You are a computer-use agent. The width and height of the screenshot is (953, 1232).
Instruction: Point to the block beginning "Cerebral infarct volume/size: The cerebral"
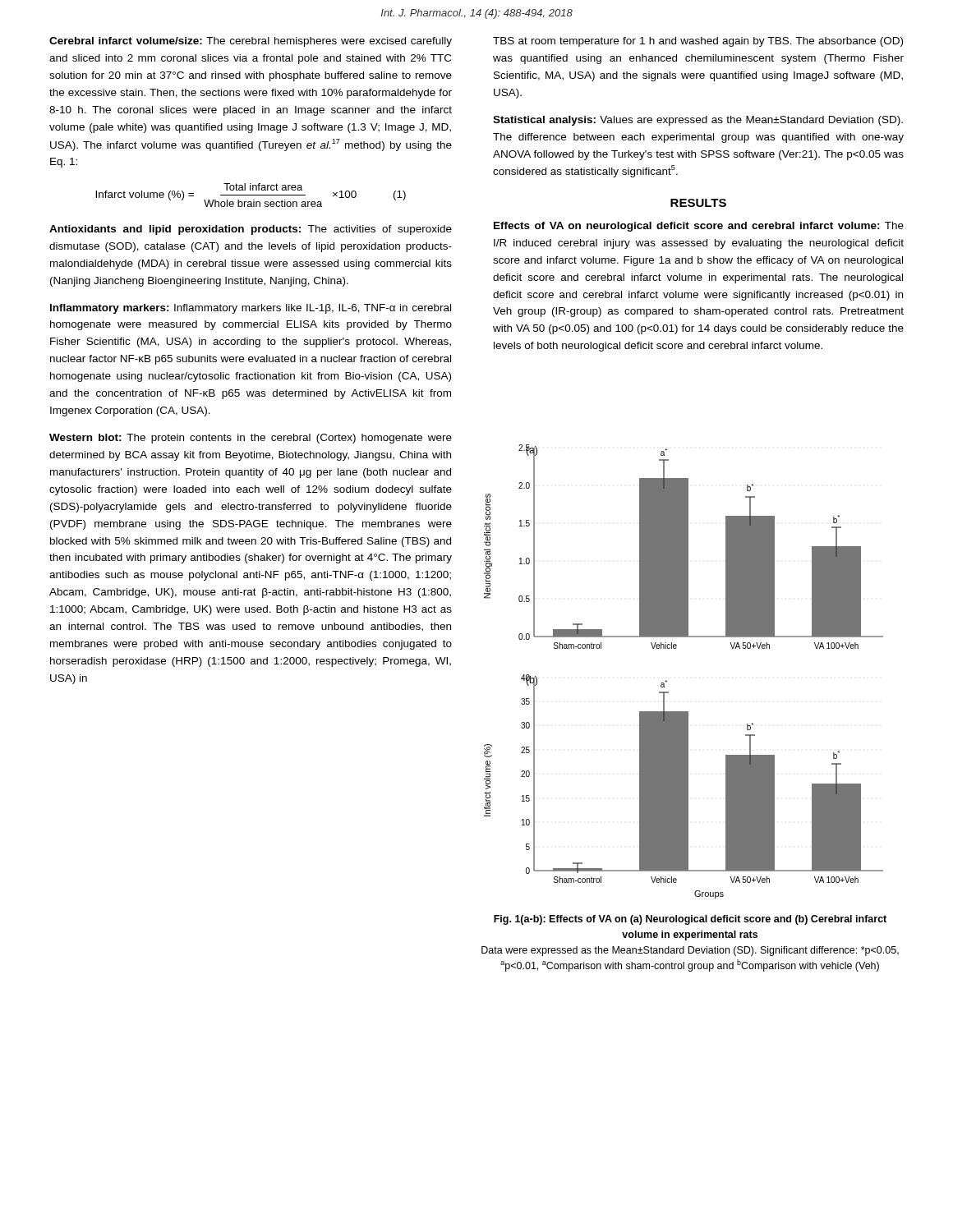(x=251, y=101)
